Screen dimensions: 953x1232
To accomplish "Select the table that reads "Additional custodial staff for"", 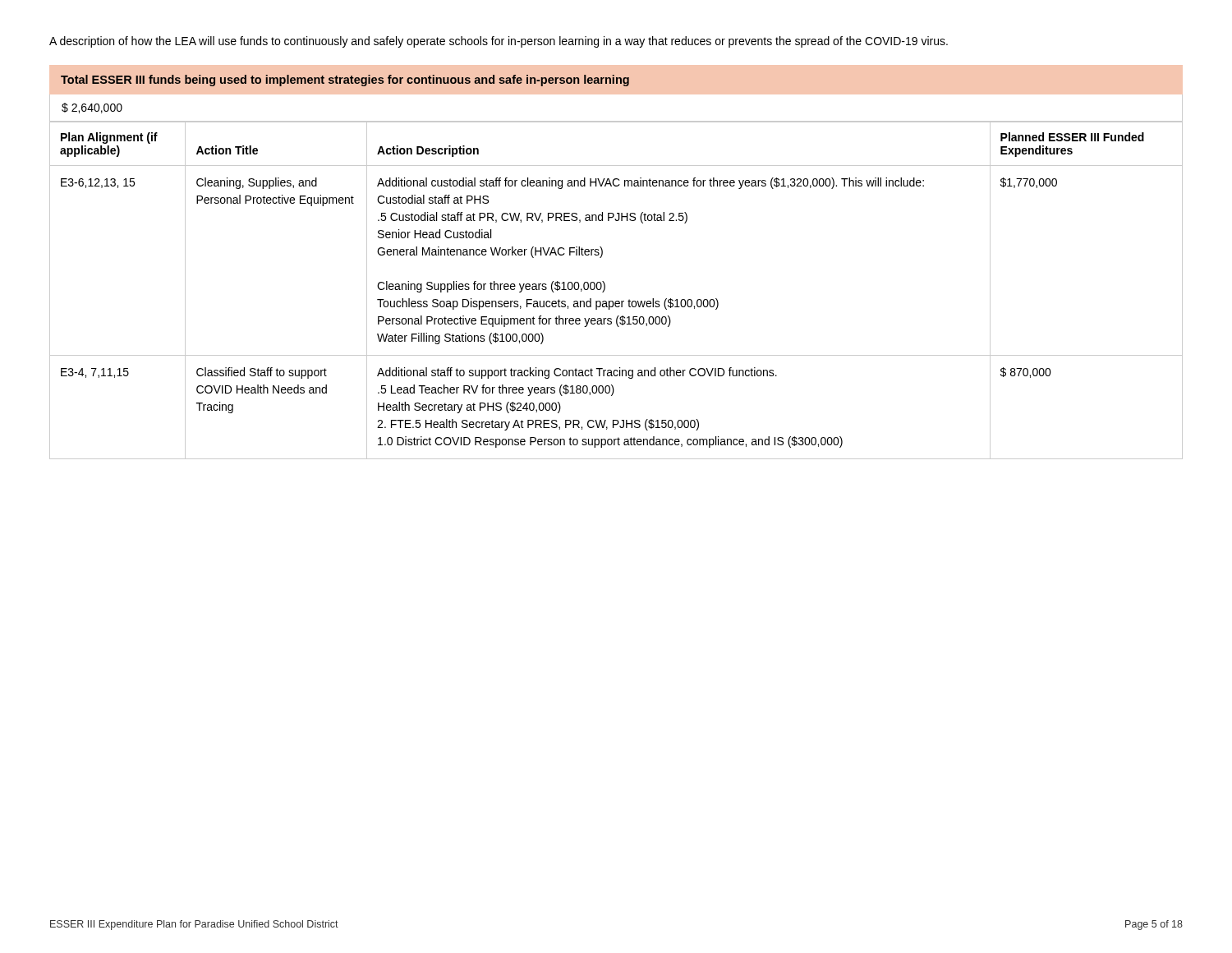I will (x=616, y=290).
